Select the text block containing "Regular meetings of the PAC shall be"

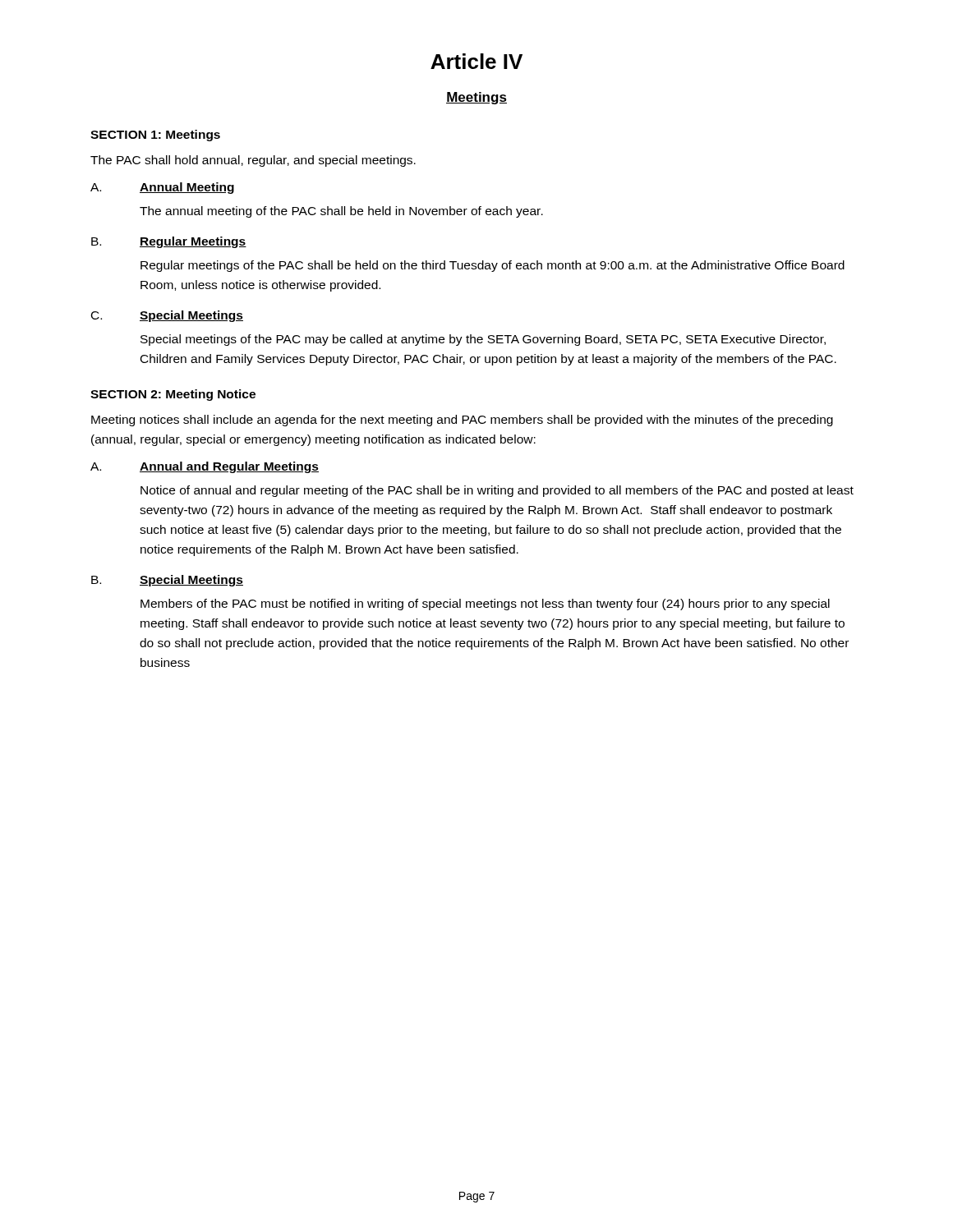[492, 275]
